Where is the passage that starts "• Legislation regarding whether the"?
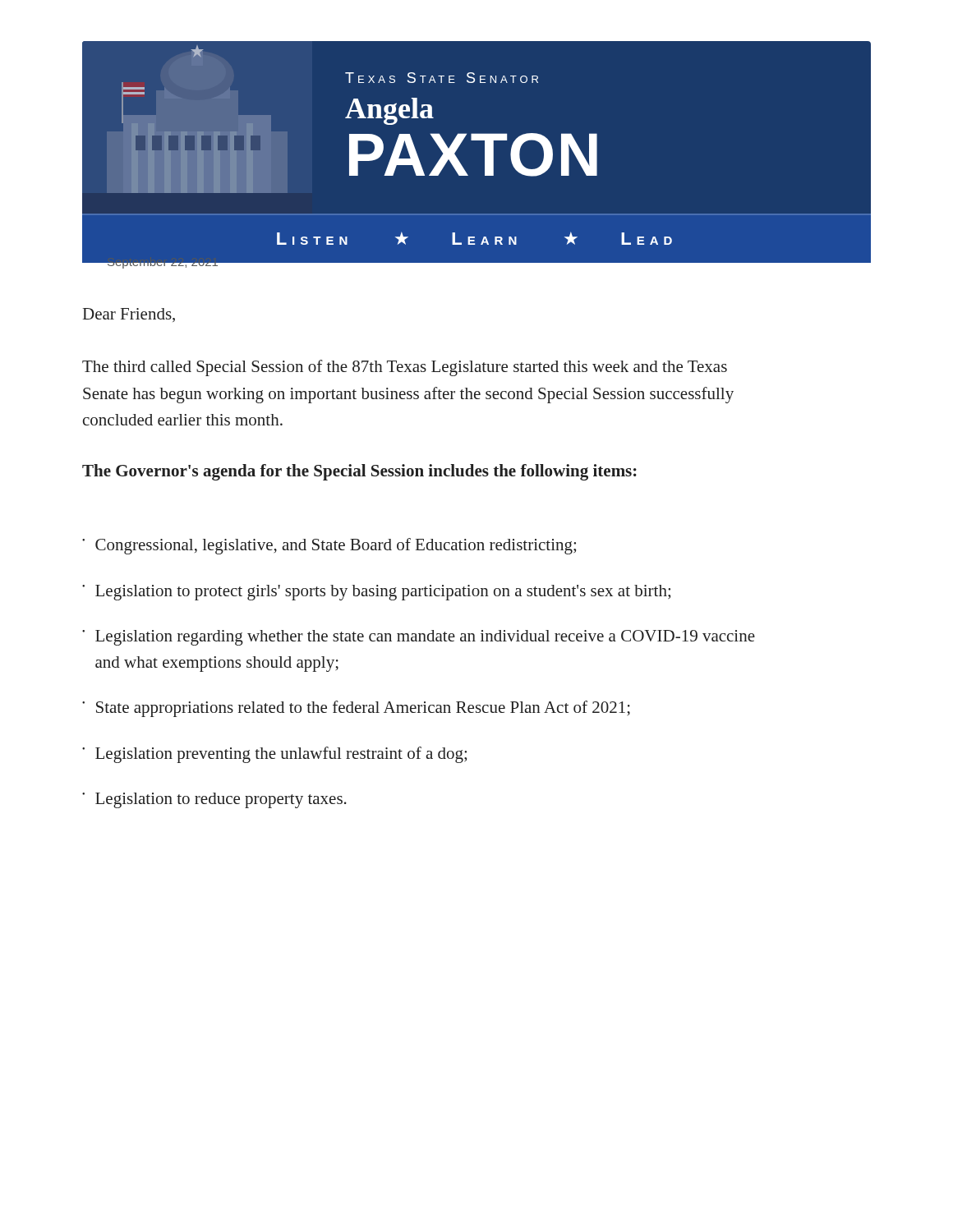Image resolution: width=953 pixels, height=1232 pixels. pos(419,649)
